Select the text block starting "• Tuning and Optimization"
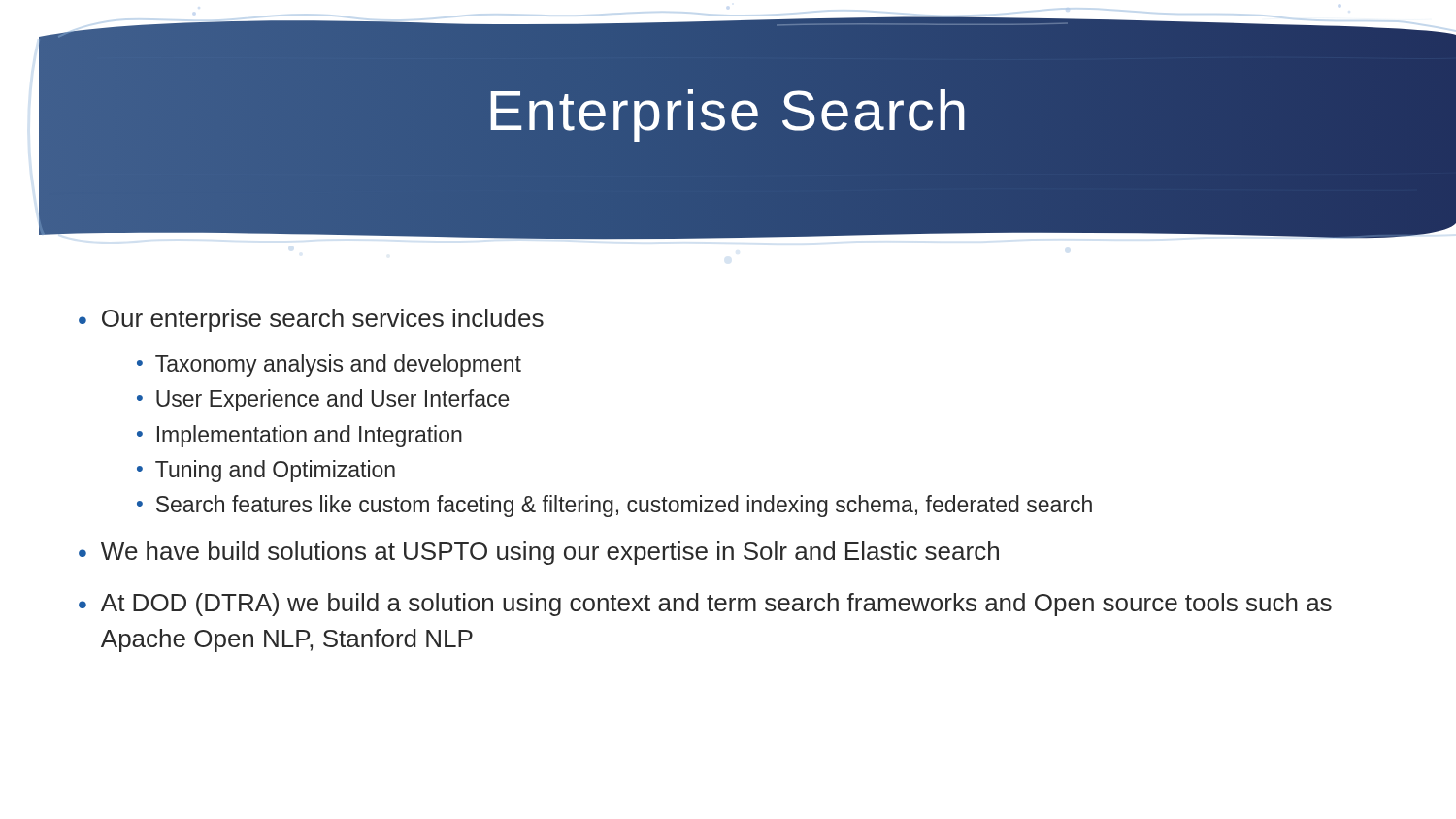Viewport: 1456px width, 819px height. (x=266, y=469)
